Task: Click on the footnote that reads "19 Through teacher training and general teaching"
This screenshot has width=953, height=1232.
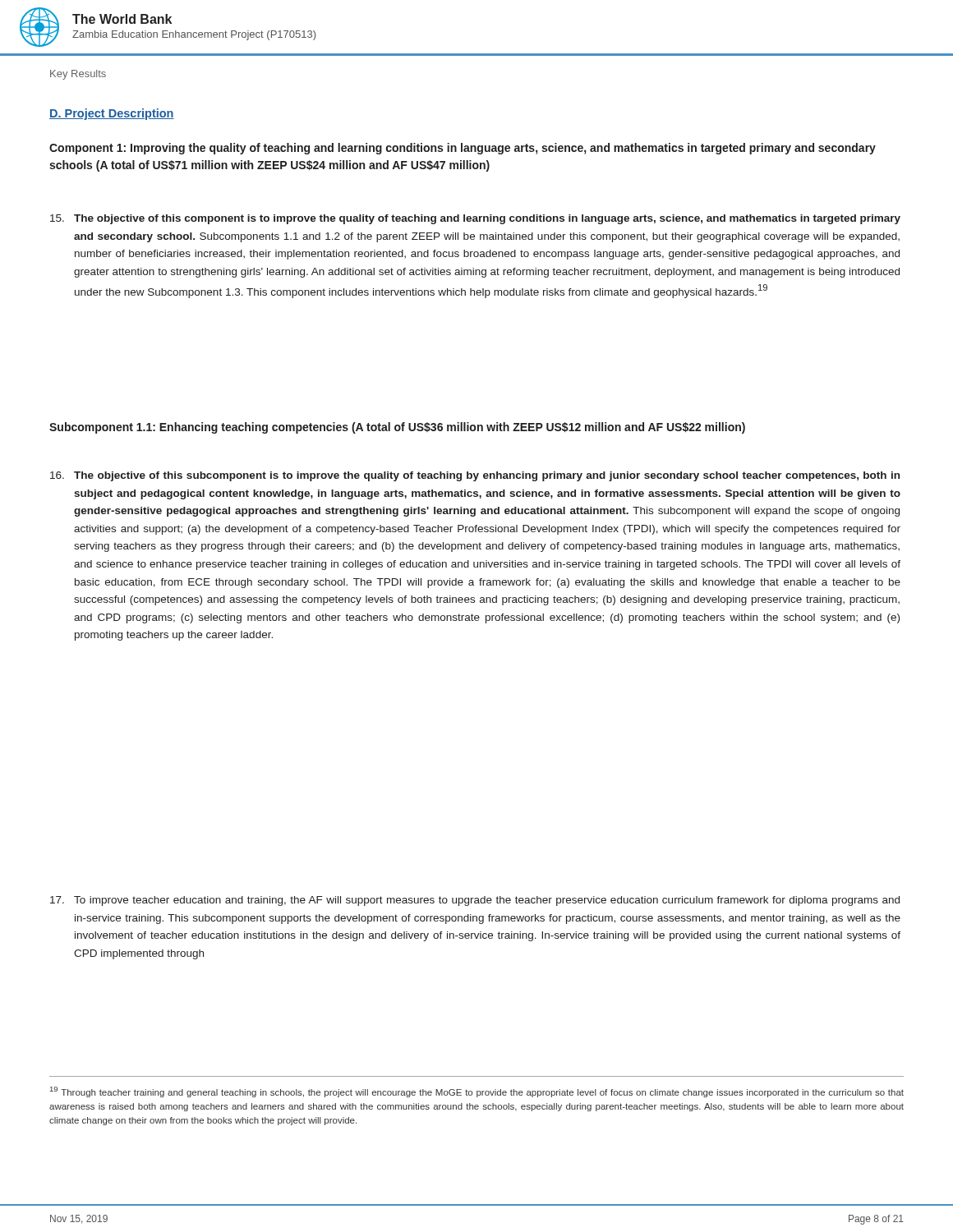Action: (x=476, y=1105)
